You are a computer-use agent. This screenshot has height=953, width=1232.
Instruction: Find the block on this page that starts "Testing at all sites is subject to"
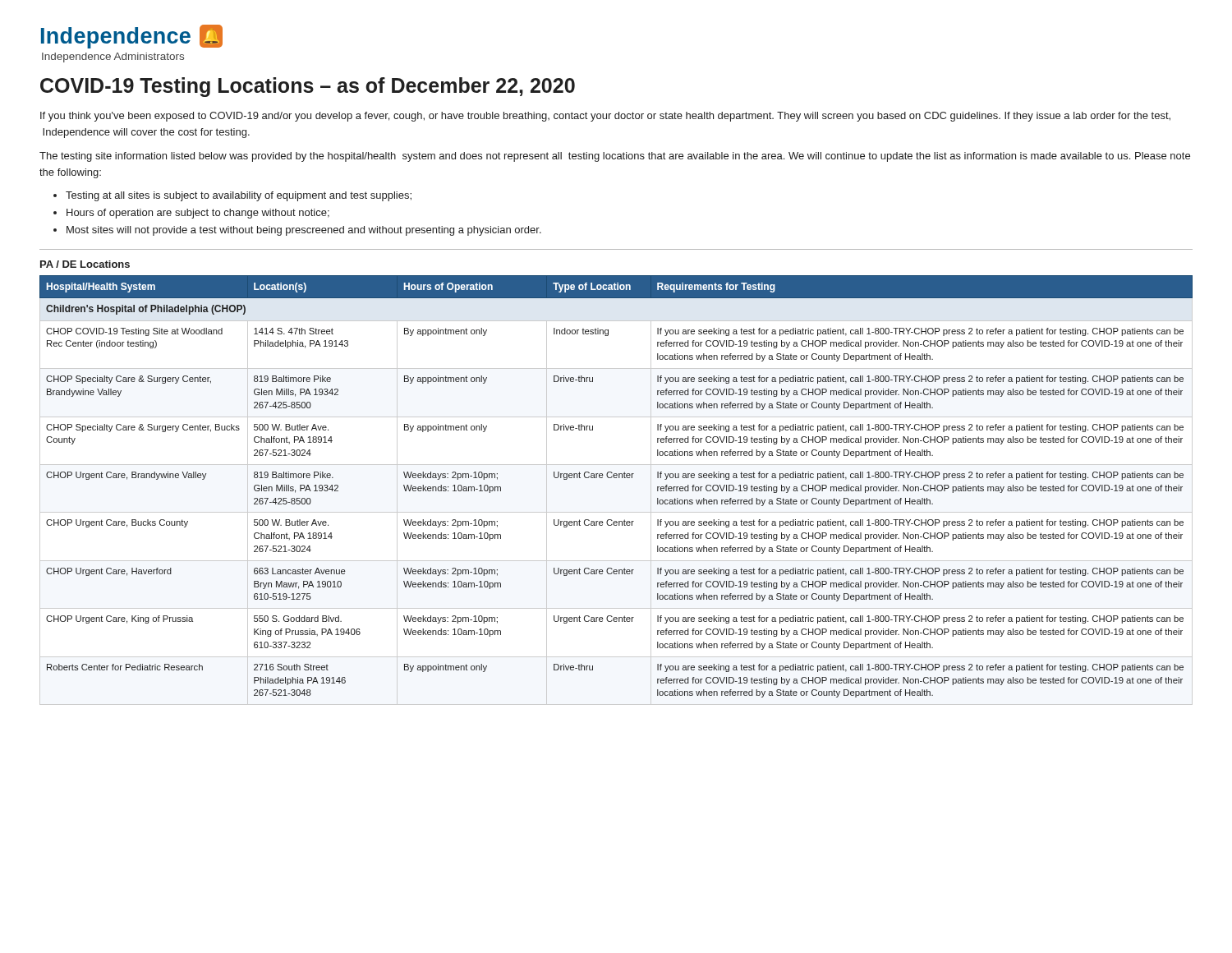click(x=239, y=195)
